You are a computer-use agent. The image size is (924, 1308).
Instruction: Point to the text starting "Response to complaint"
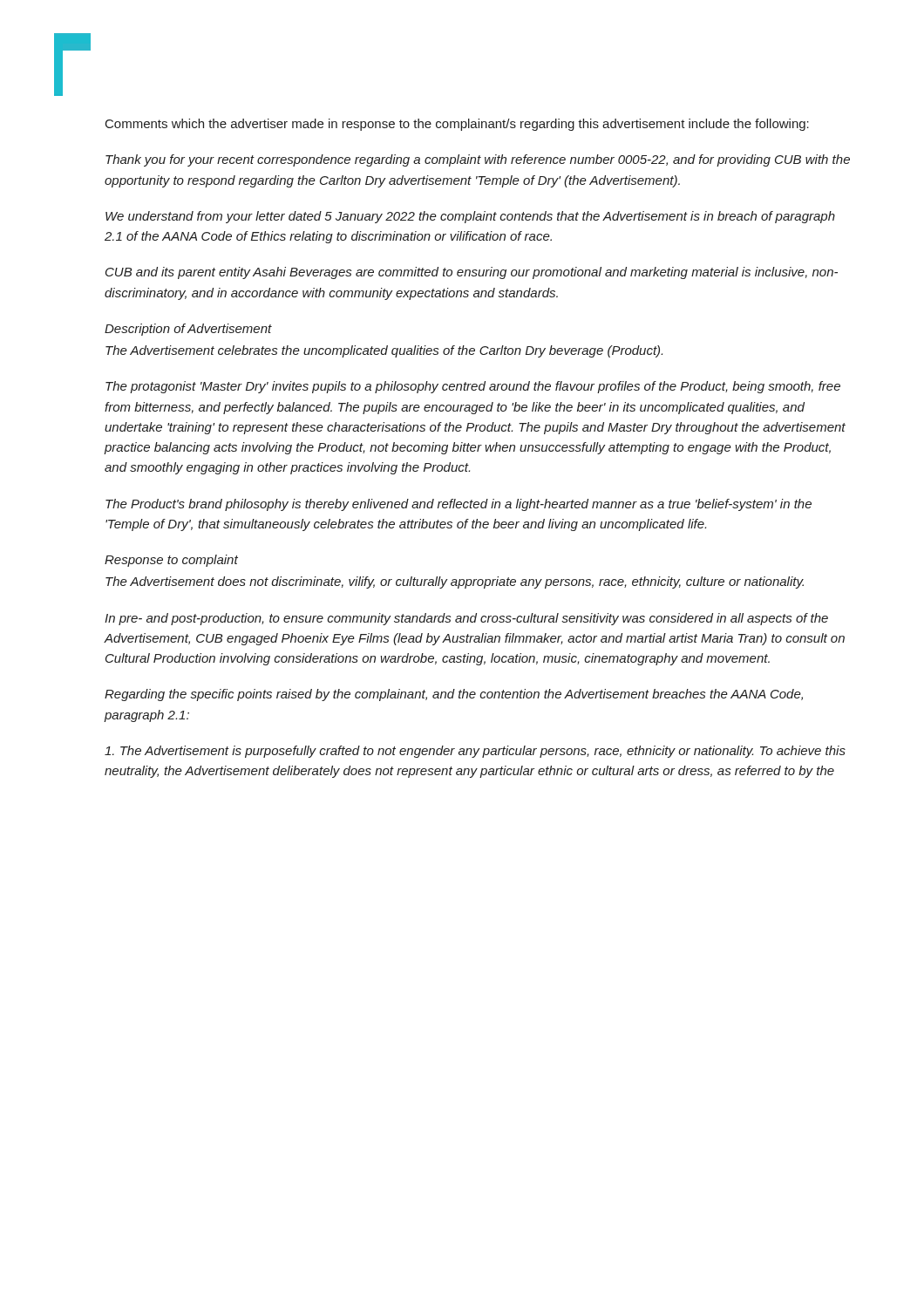coord(171,559)
